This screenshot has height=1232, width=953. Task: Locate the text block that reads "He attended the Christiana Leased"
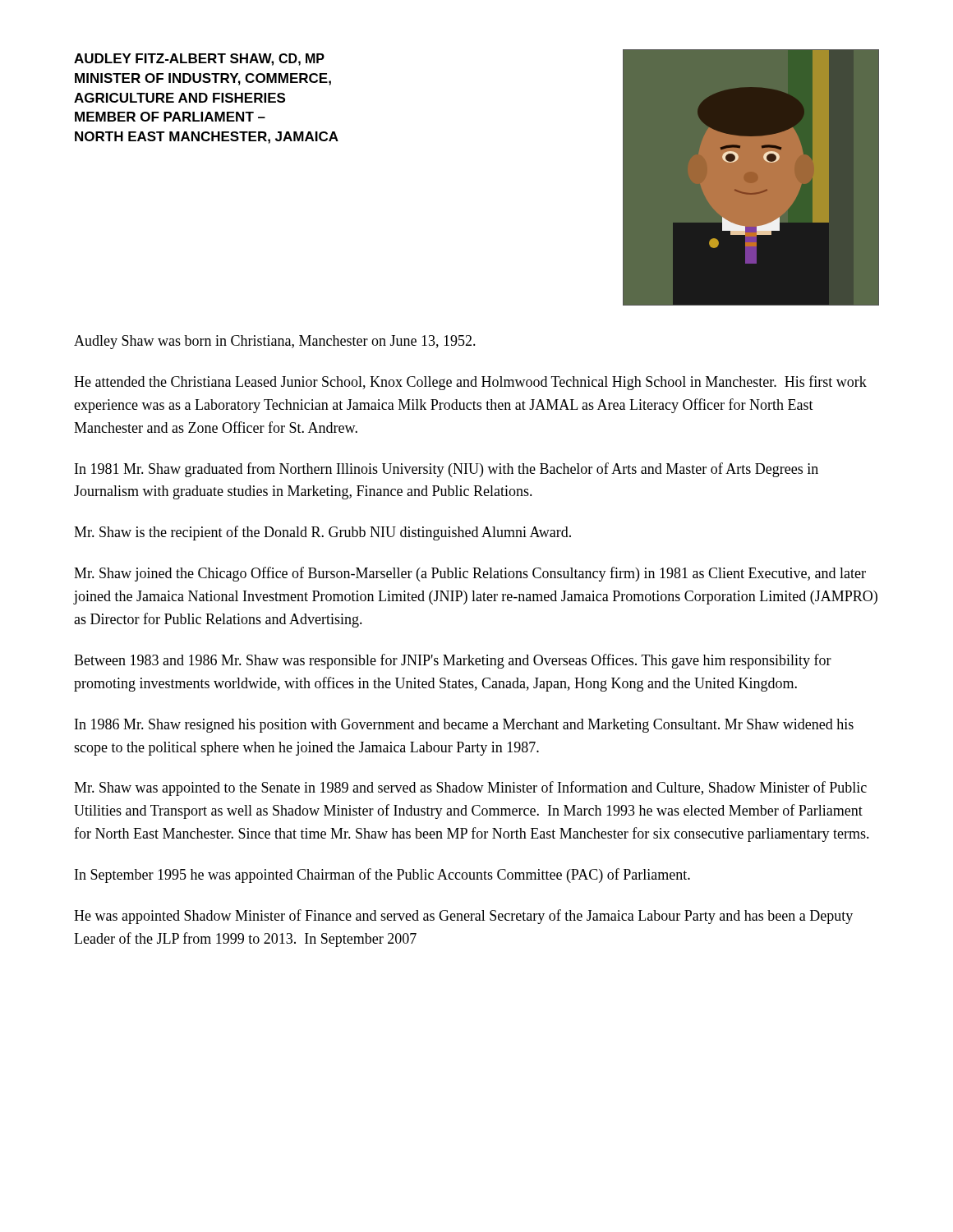tap(470, 405)
